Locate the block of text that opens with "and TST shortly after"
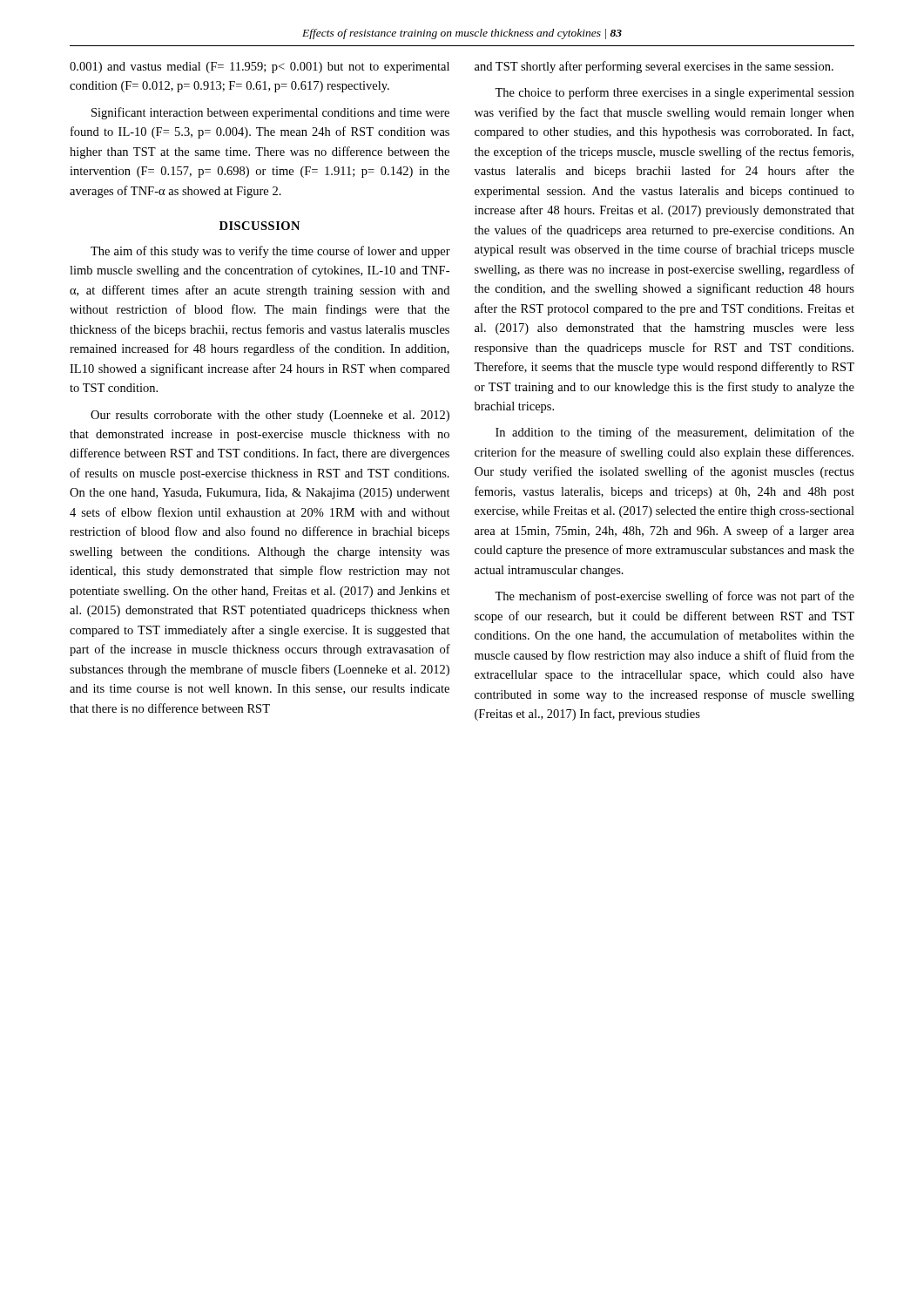Viewport: 924px width, 1307px height. 664,66
